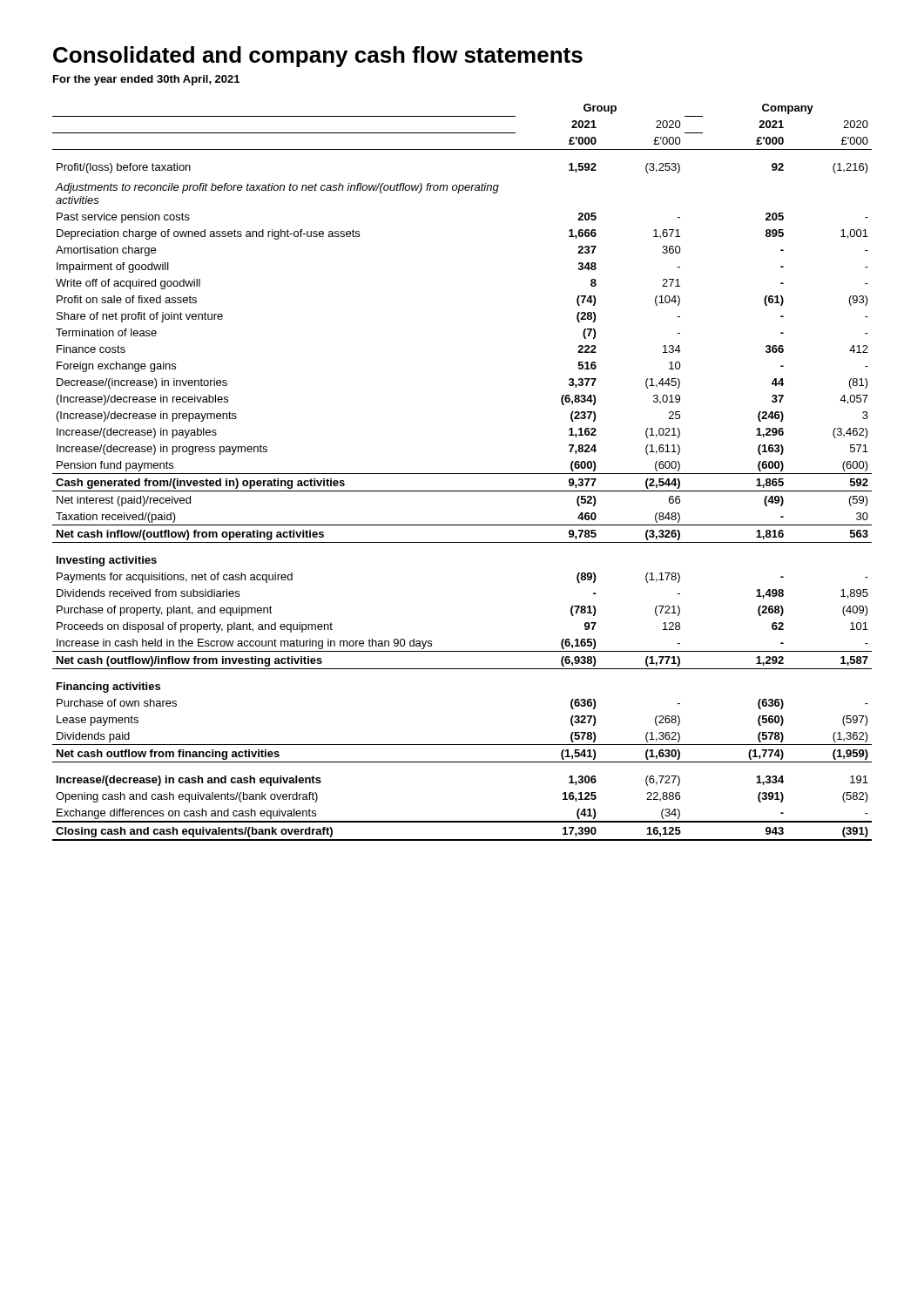The height and width of the screenshot is (1307, 924).
Task: Where does it say "For the year ended 30th April, 2021"?
Action: pos(146,79)
